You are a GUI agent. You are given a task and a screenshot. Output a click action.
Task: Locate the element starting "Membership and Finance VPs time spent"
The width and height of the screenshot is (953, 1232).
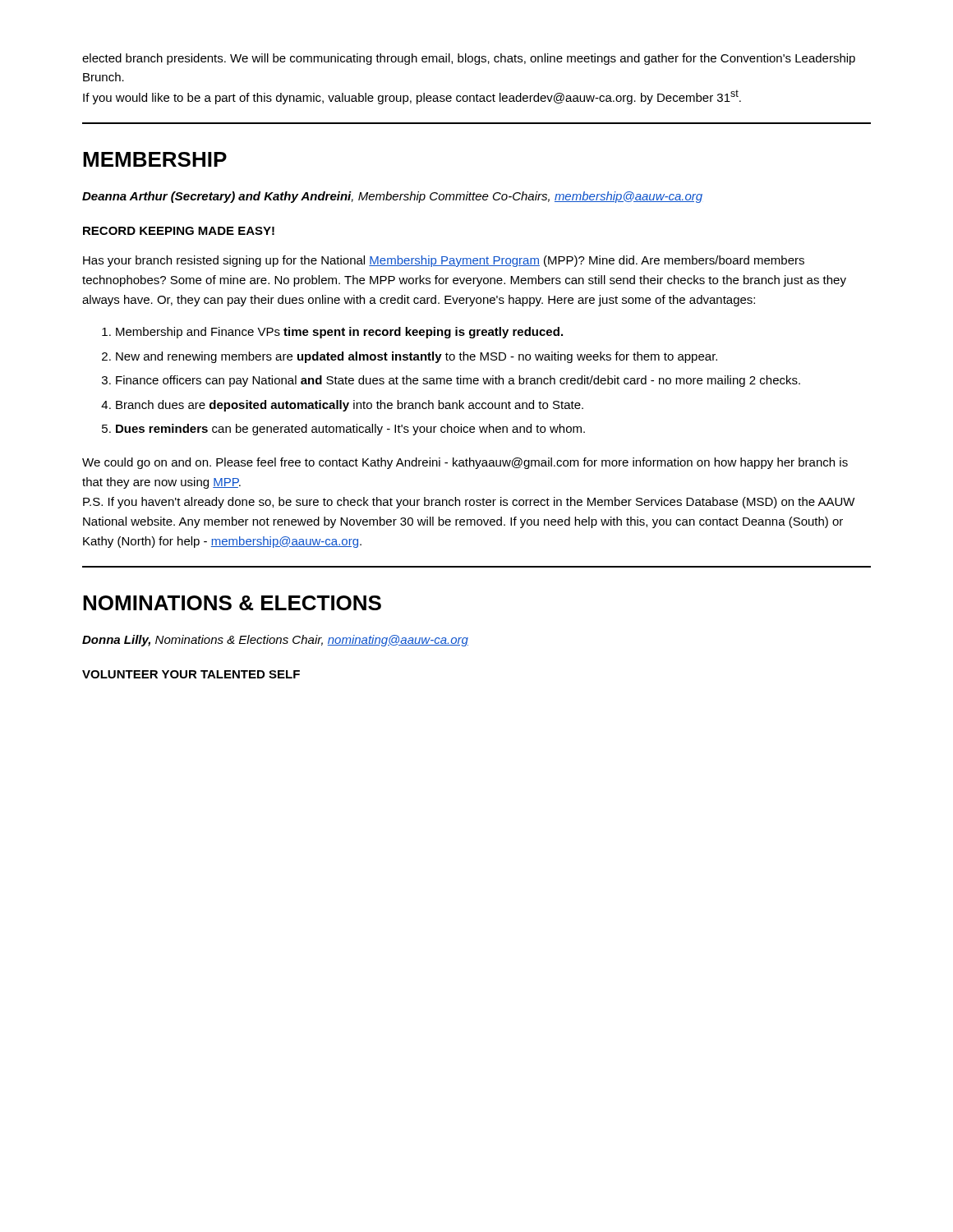[x=339, y=331]
